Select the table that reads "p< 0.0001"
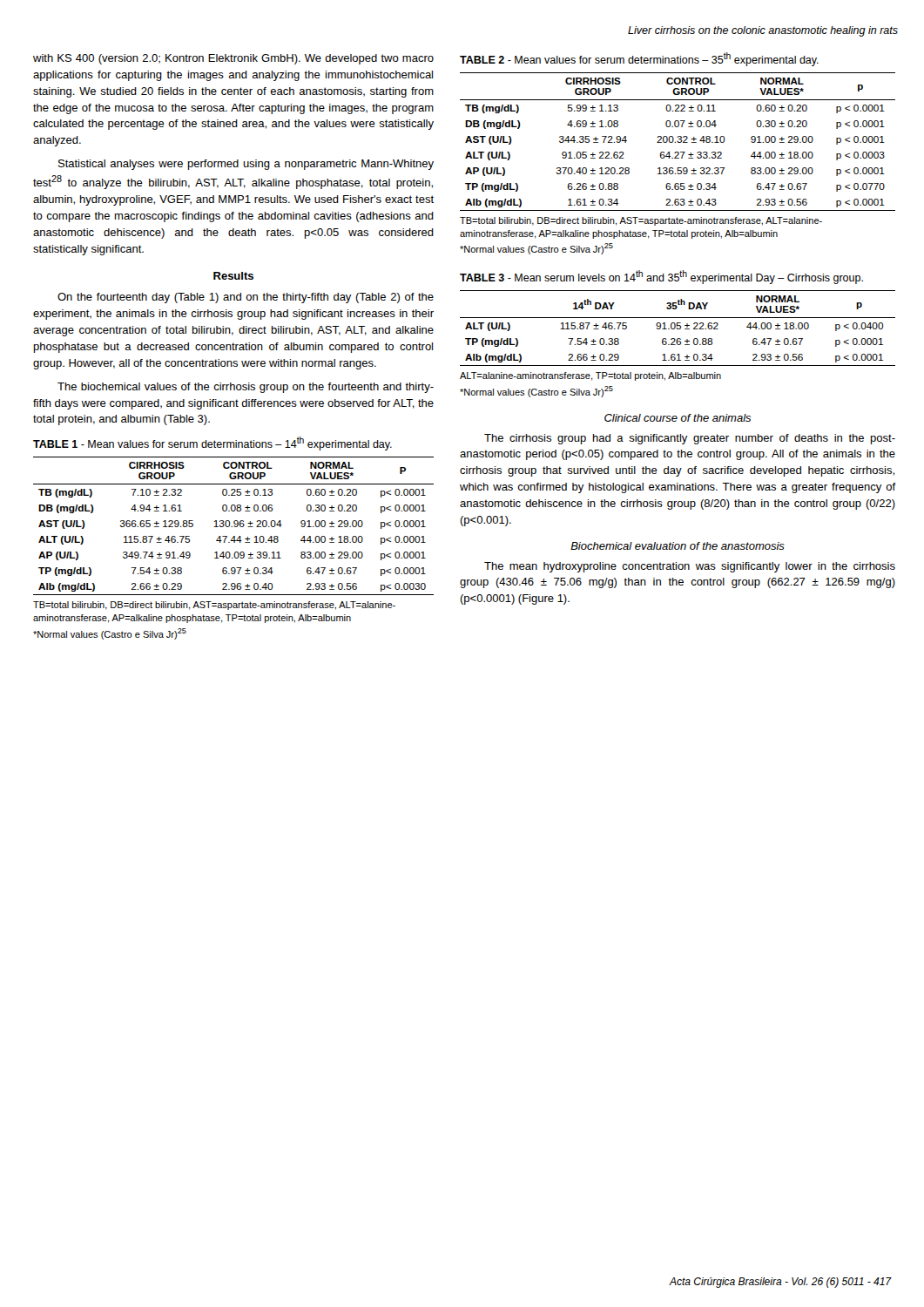Screen dimensions: 1307x924 click(233, 526)
